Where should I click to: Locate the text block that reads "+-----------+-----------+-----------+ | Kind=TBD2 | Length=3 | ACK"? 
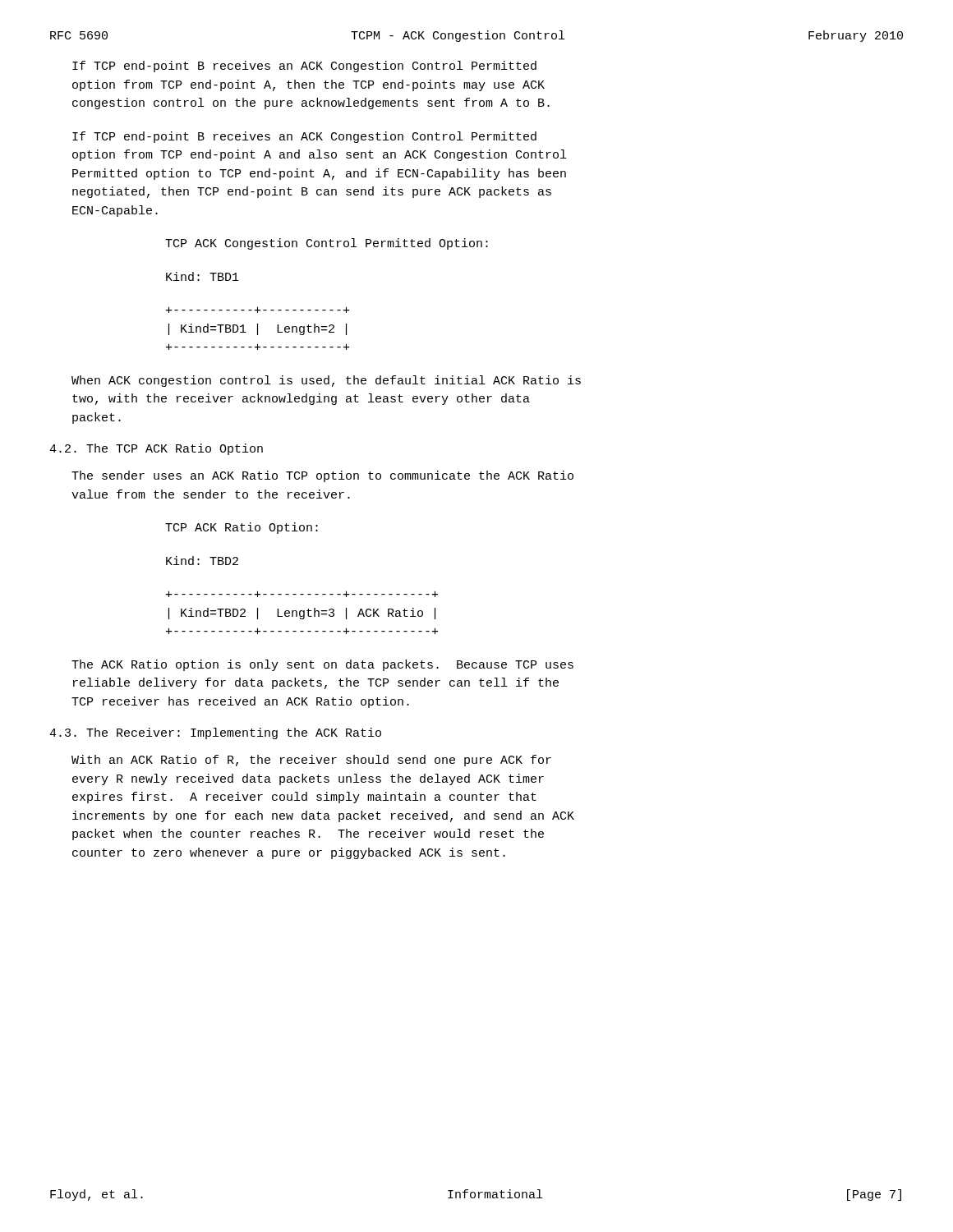click(x=269, y=614)
